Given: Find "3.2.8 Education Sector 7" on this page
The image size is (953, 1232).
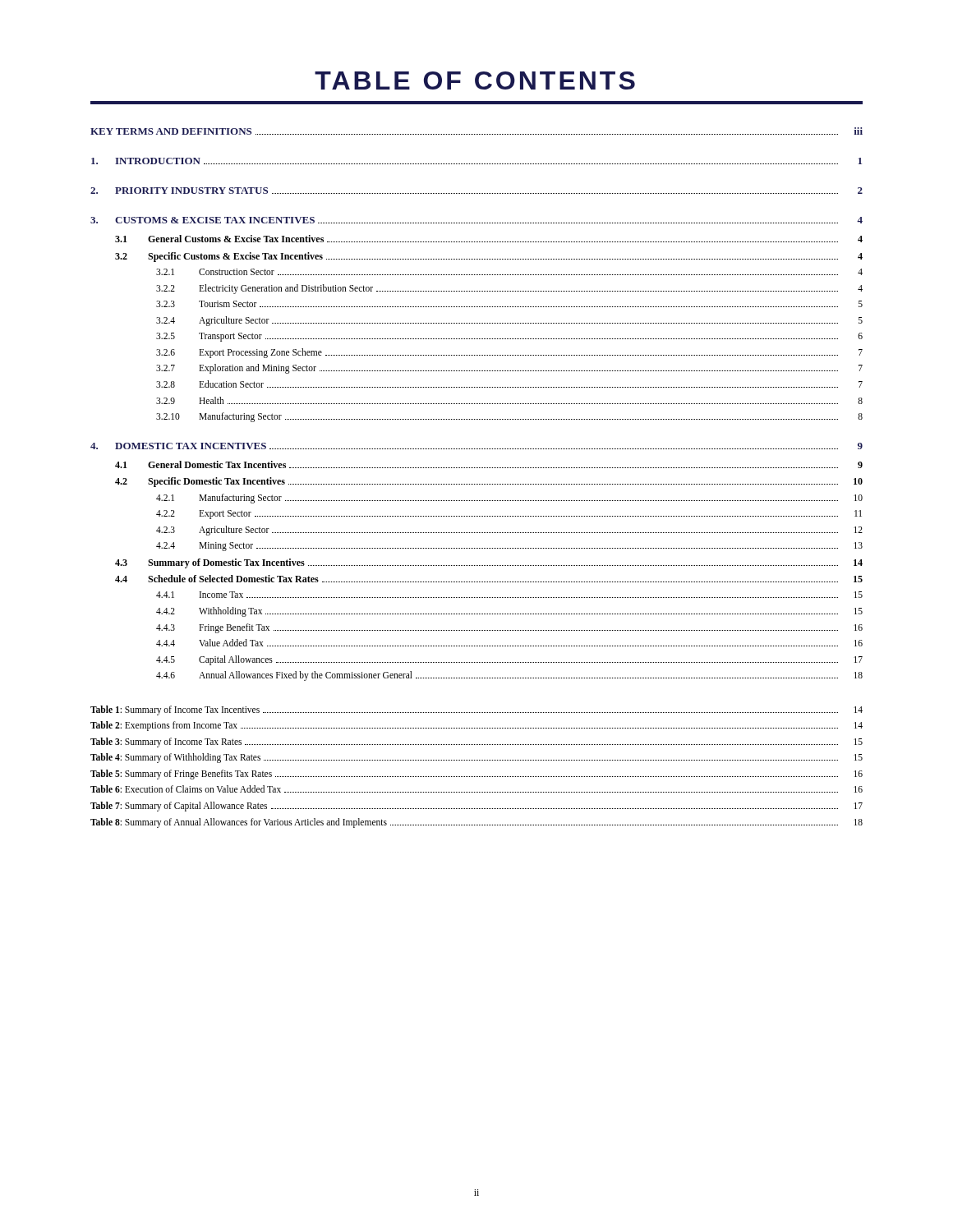Looking at the screenshot, I should pyautogui.click(x=509, y=385).
